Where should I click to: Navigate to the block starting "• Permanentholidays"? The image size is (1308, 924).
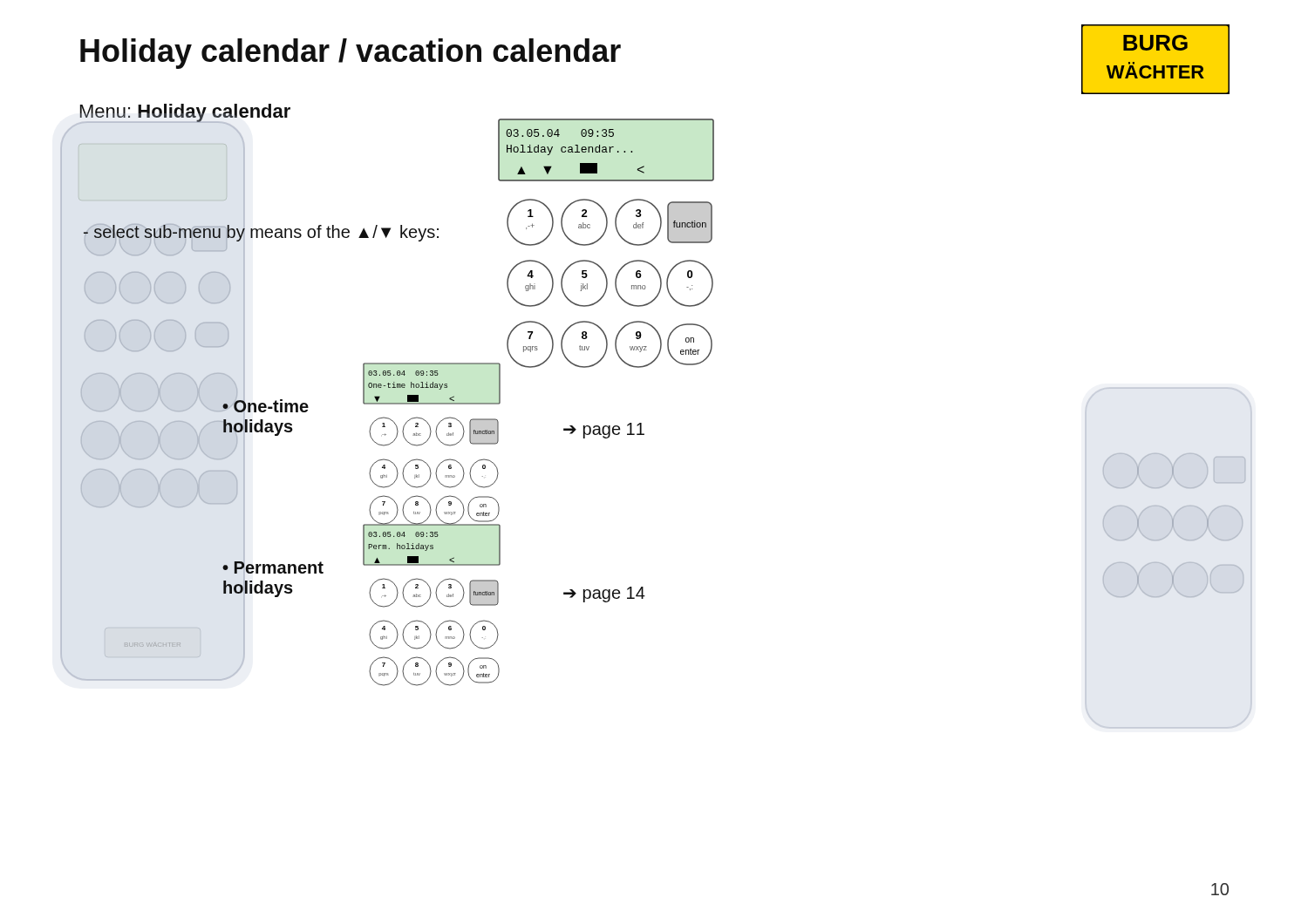[x=273, y=578]
